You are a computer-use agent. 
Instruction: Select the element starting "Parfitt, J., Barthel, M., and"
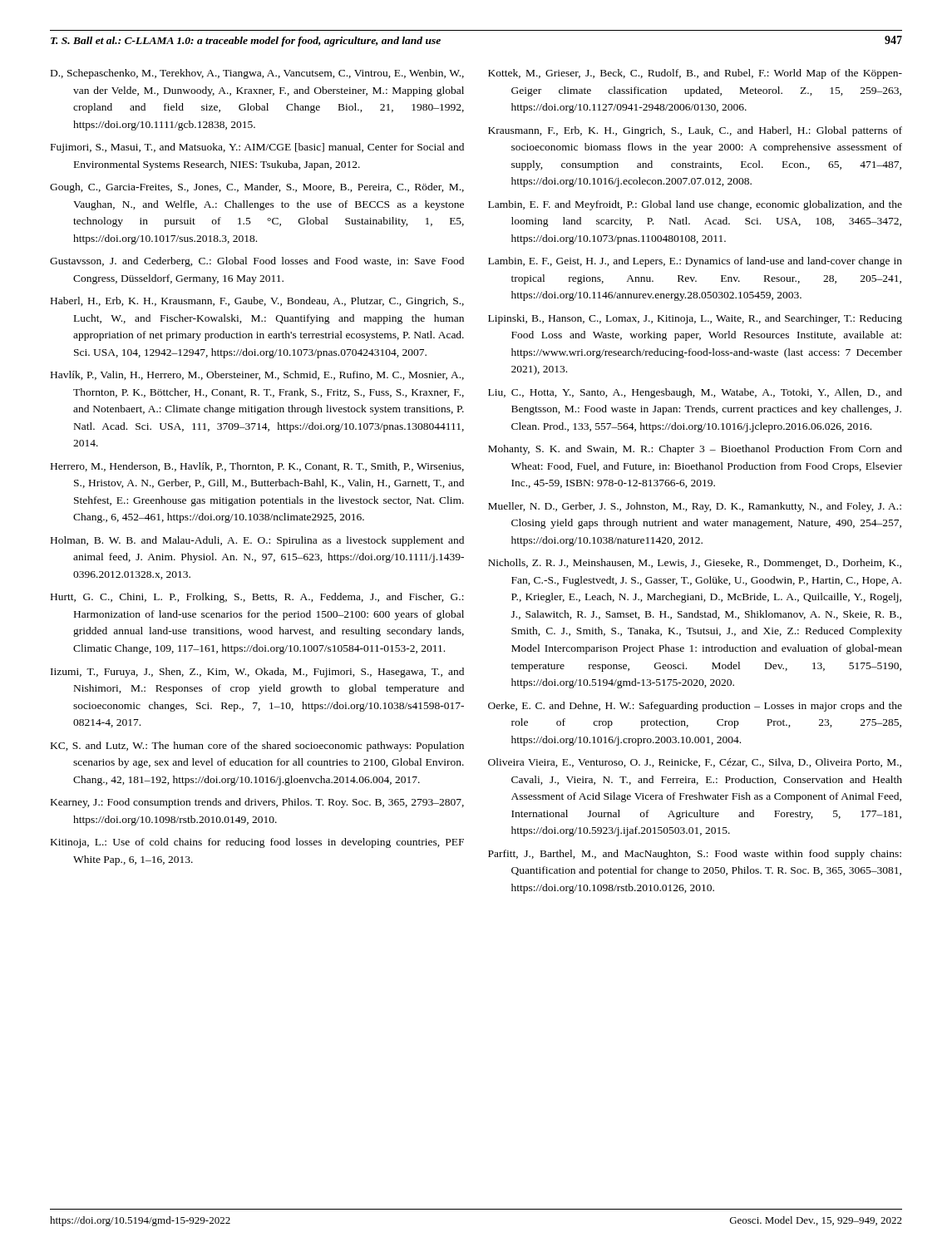coord(695,870)
